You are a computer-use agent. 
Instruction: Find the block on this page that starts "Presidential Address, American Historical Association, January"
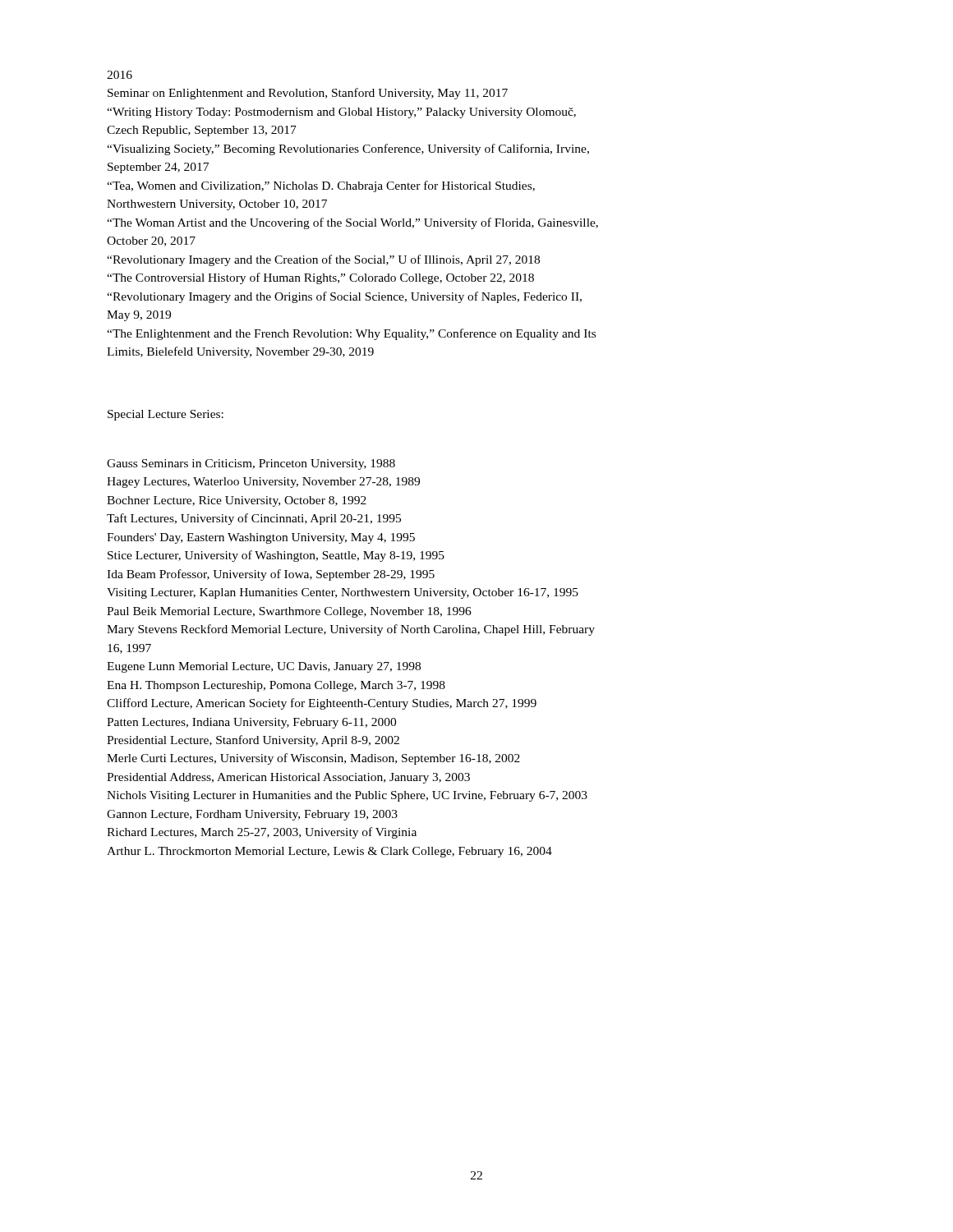(x=476, y=777)
